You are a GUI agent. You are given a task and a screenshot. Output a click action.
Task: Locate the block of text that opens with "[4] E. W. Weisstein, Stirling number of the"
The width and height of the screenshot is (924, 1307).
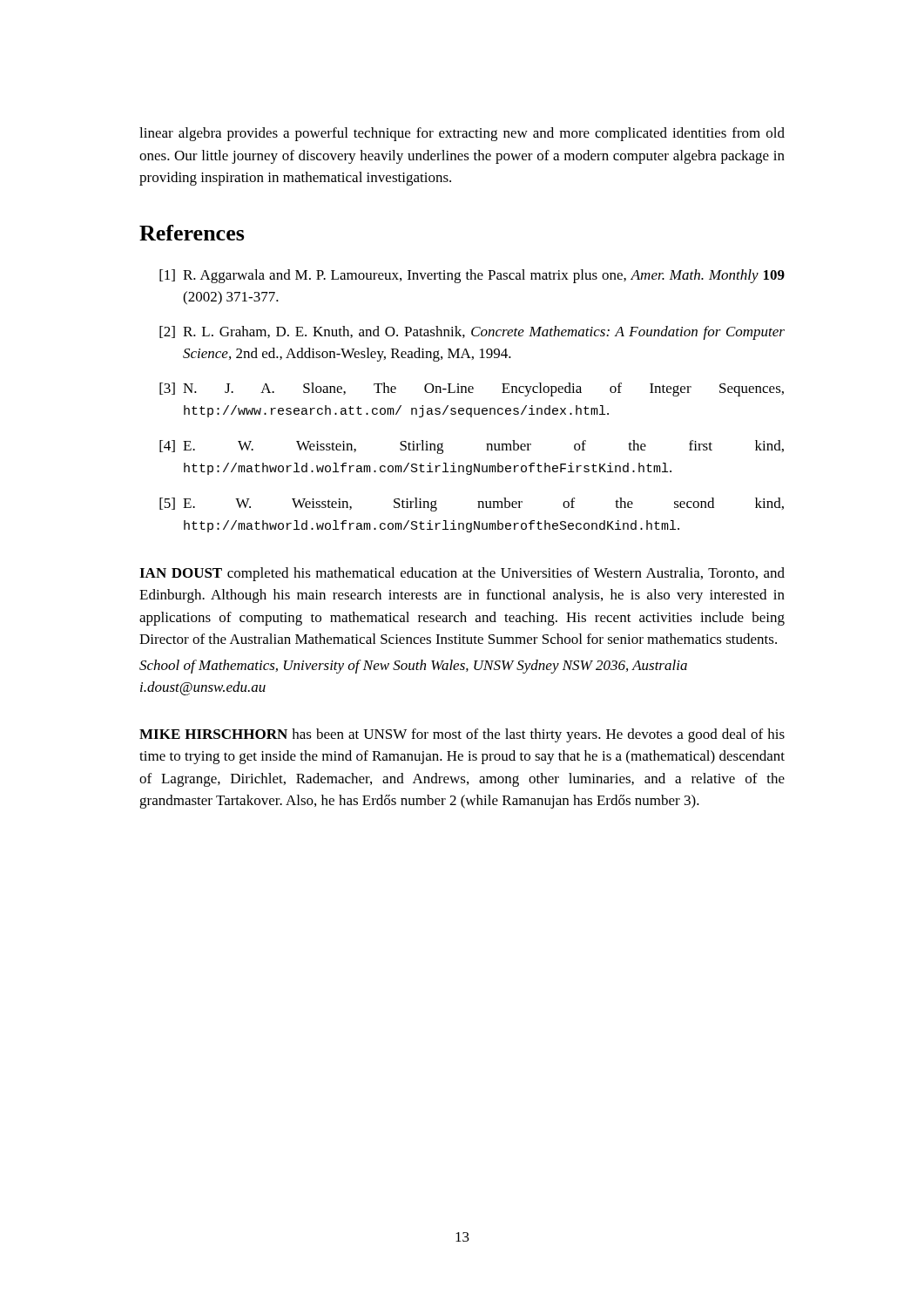(x=462, y=457)
